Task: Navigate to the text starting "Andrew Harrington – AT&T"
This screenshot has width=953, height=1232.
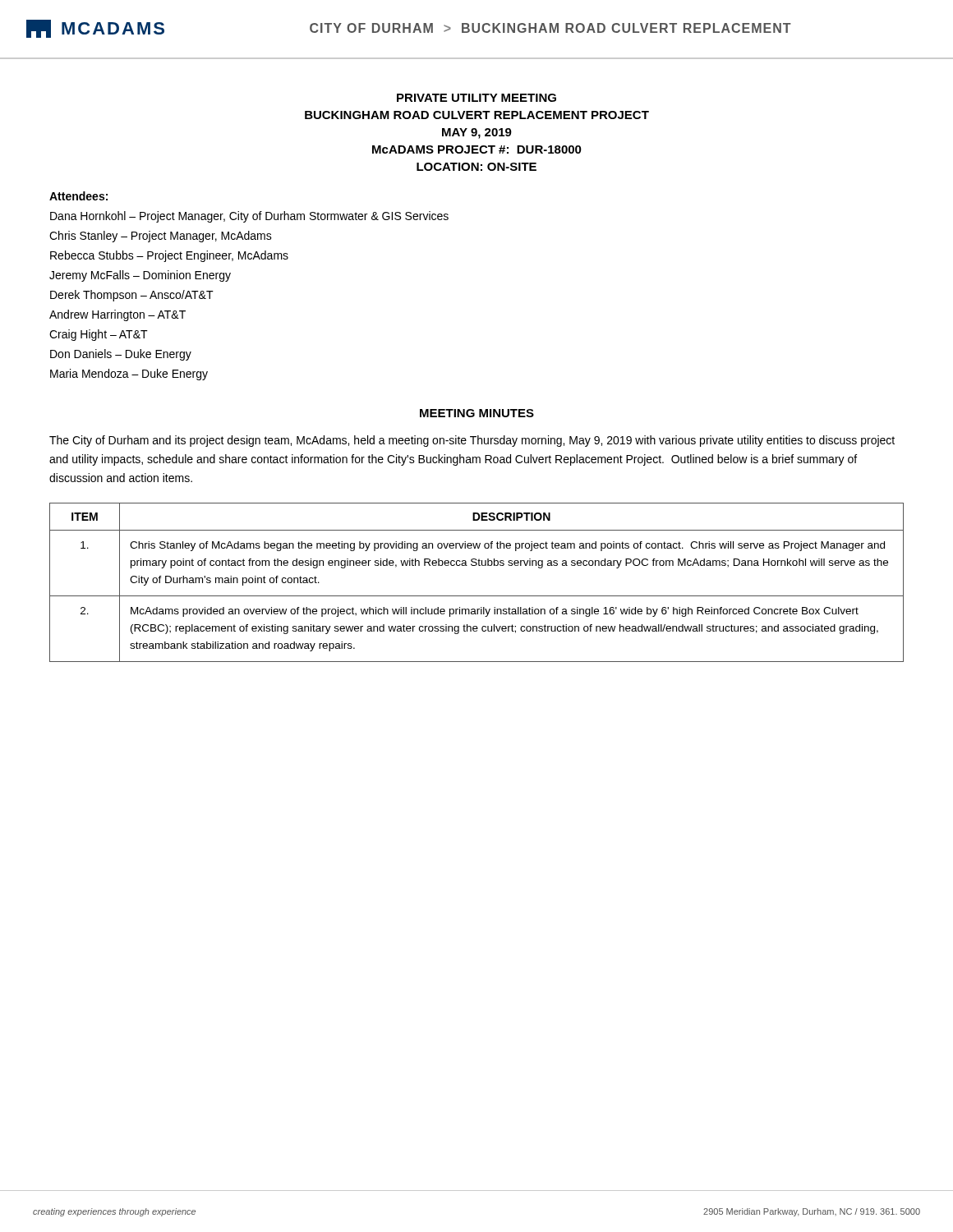Action: click(x=118, y=315)
